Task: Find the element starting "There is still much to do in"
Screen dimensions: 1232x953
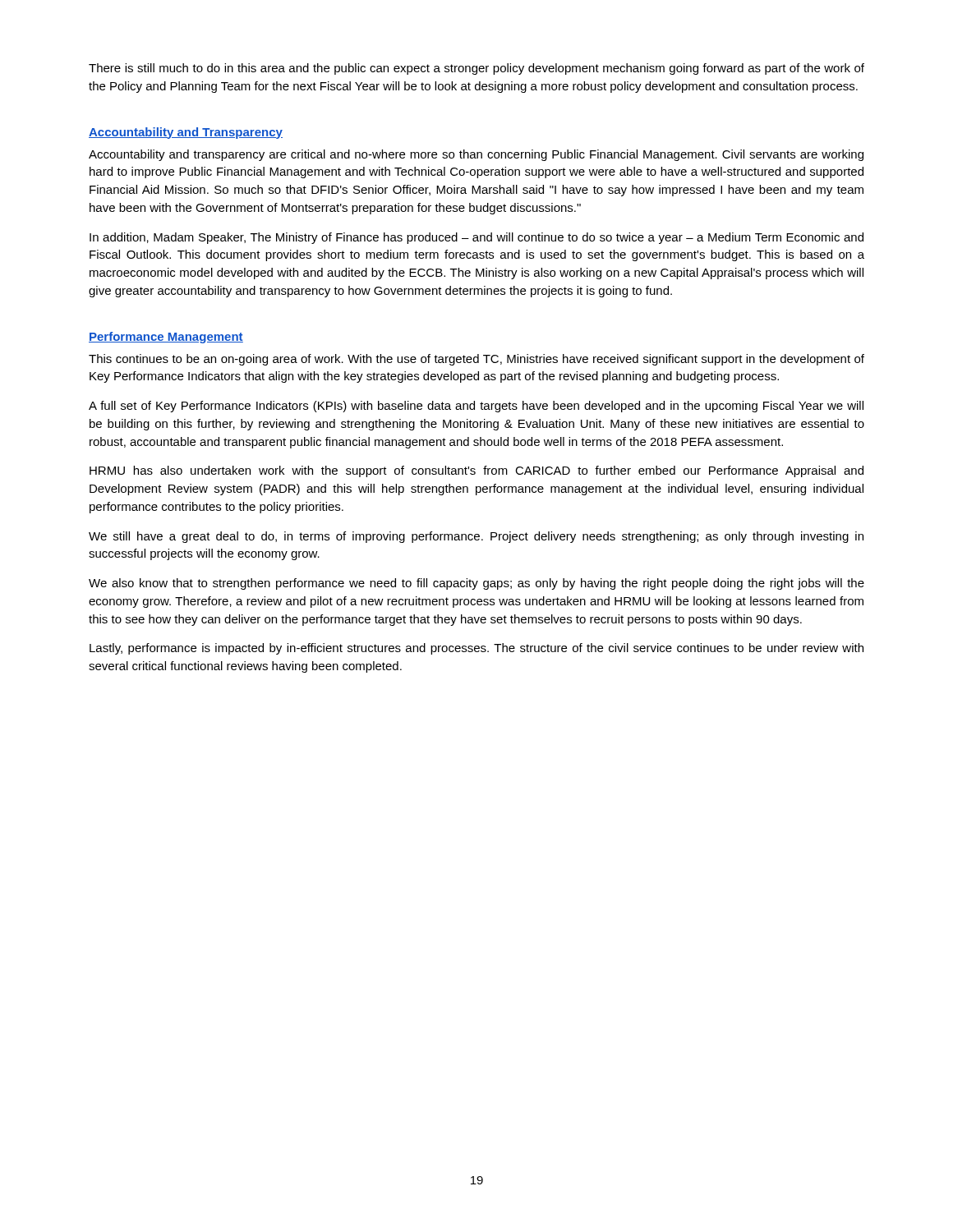Action: tap(476, 77)
